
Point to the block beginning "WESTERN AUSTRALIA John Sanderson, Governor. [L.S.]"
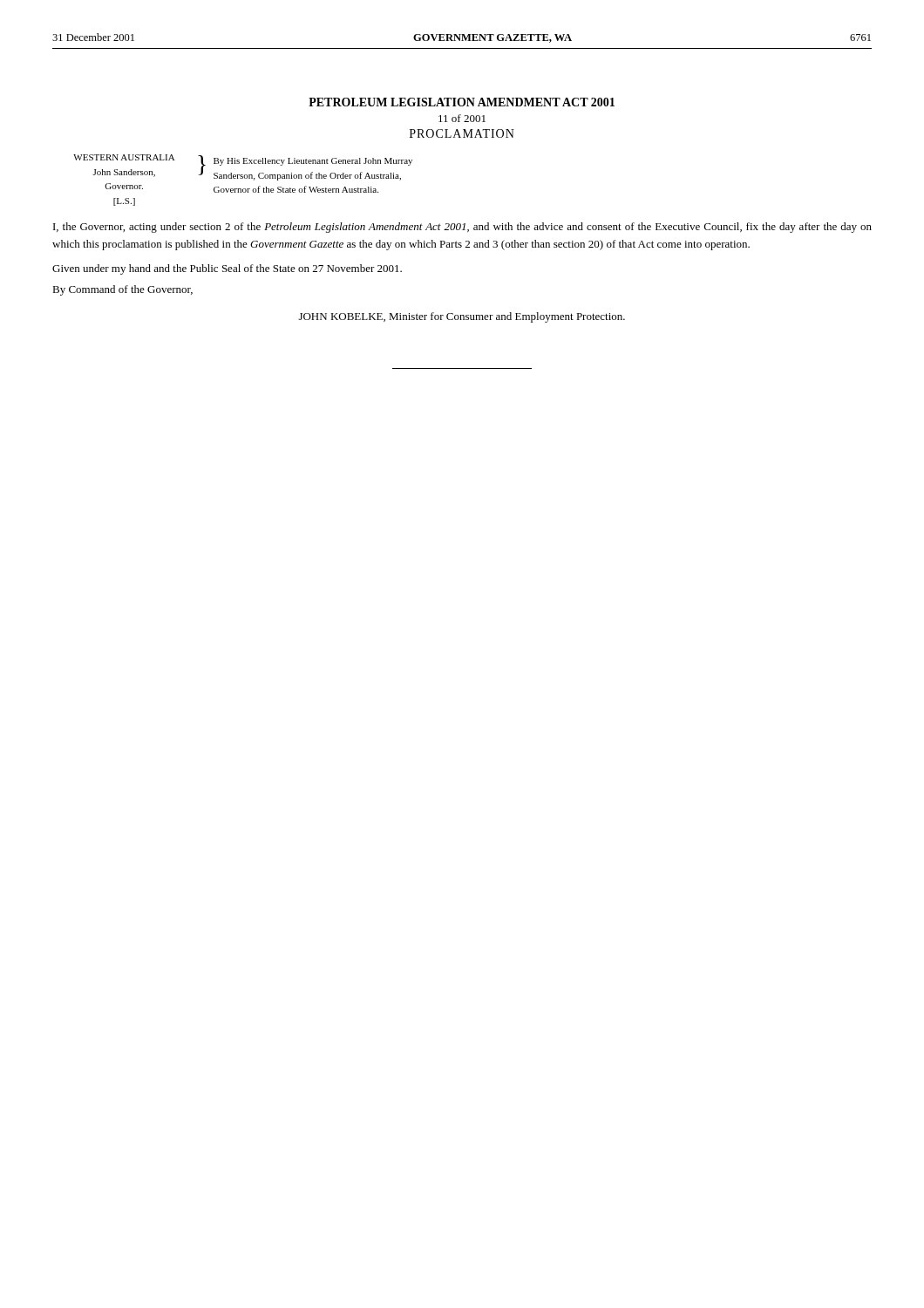tap(233, 179)
